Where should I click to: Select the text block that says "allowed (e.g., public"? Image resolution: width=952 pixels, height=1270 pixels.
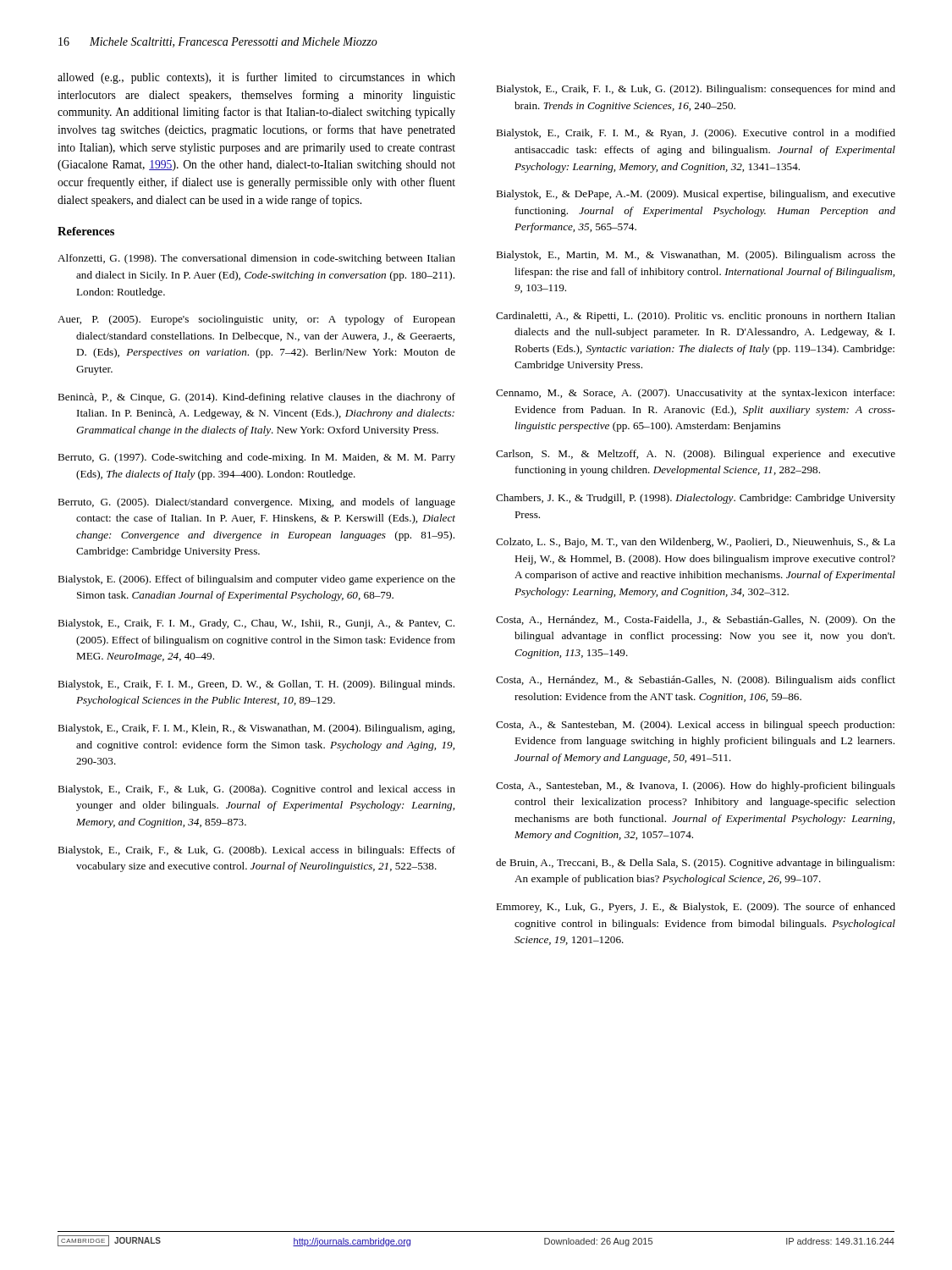coord(256,139)
